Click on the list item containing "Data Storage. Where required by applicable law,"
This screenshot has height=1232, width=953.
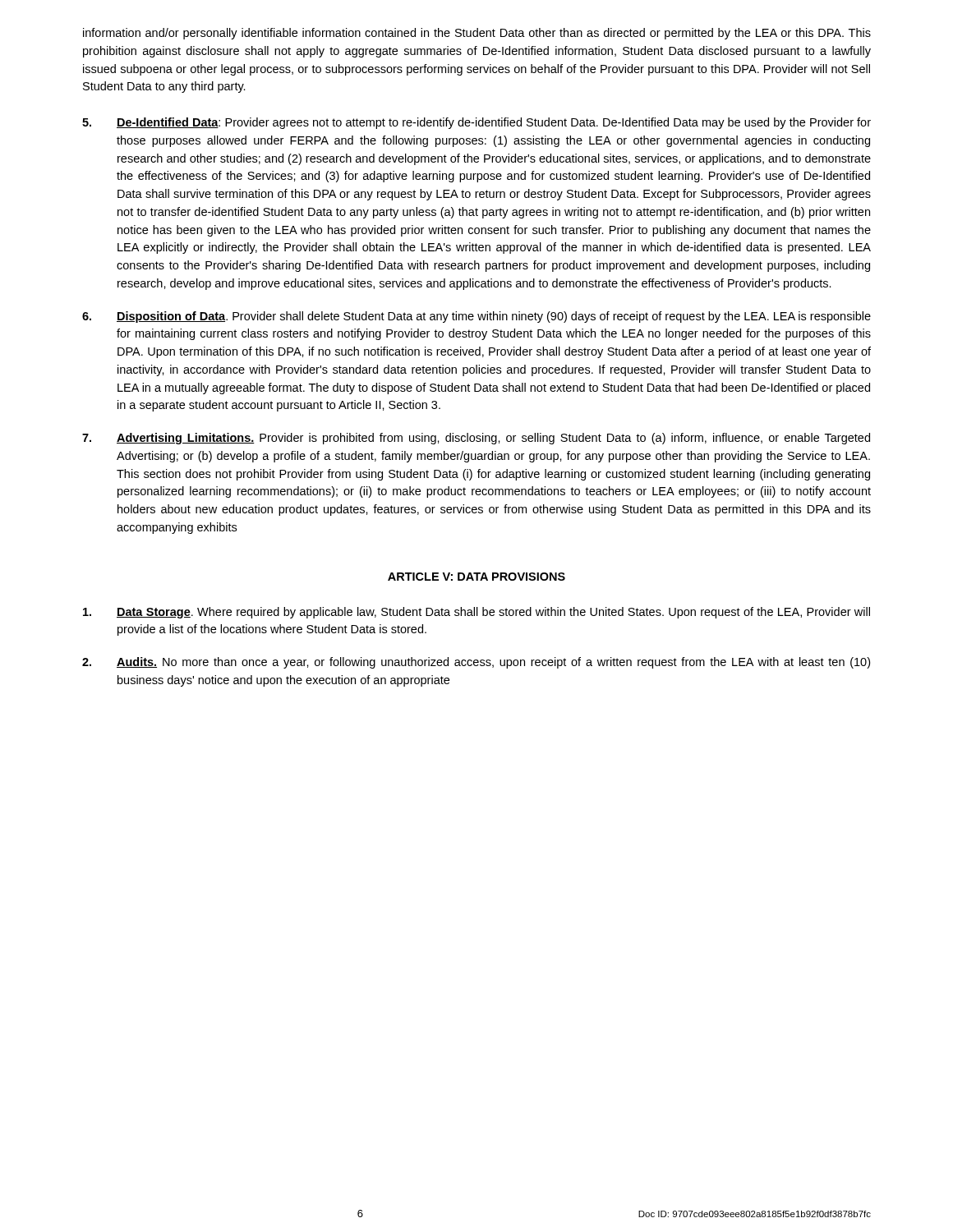(476, 621)
